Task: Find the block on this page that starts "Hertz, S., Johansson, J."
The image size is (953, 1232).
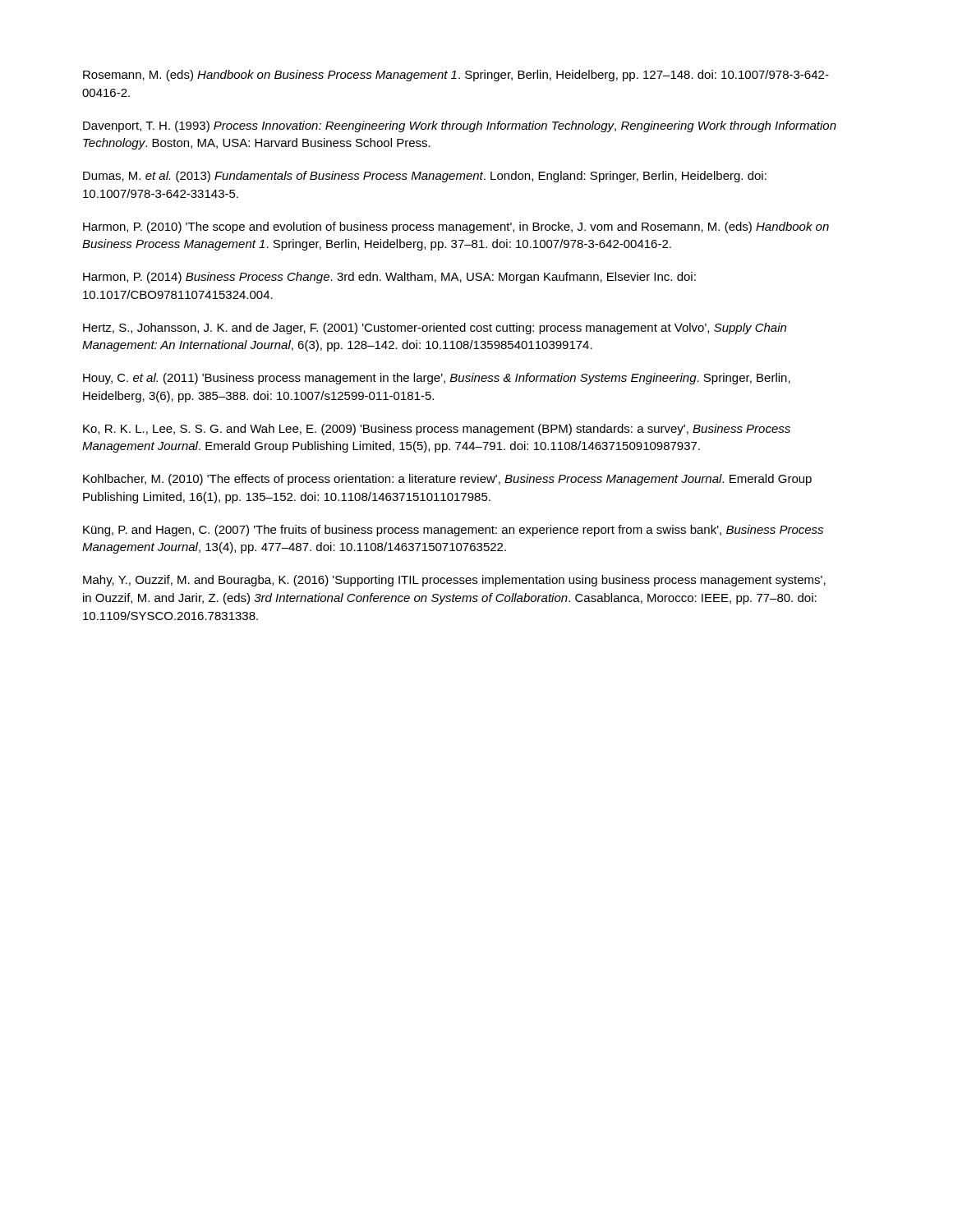Action: [x=435, y=336]
